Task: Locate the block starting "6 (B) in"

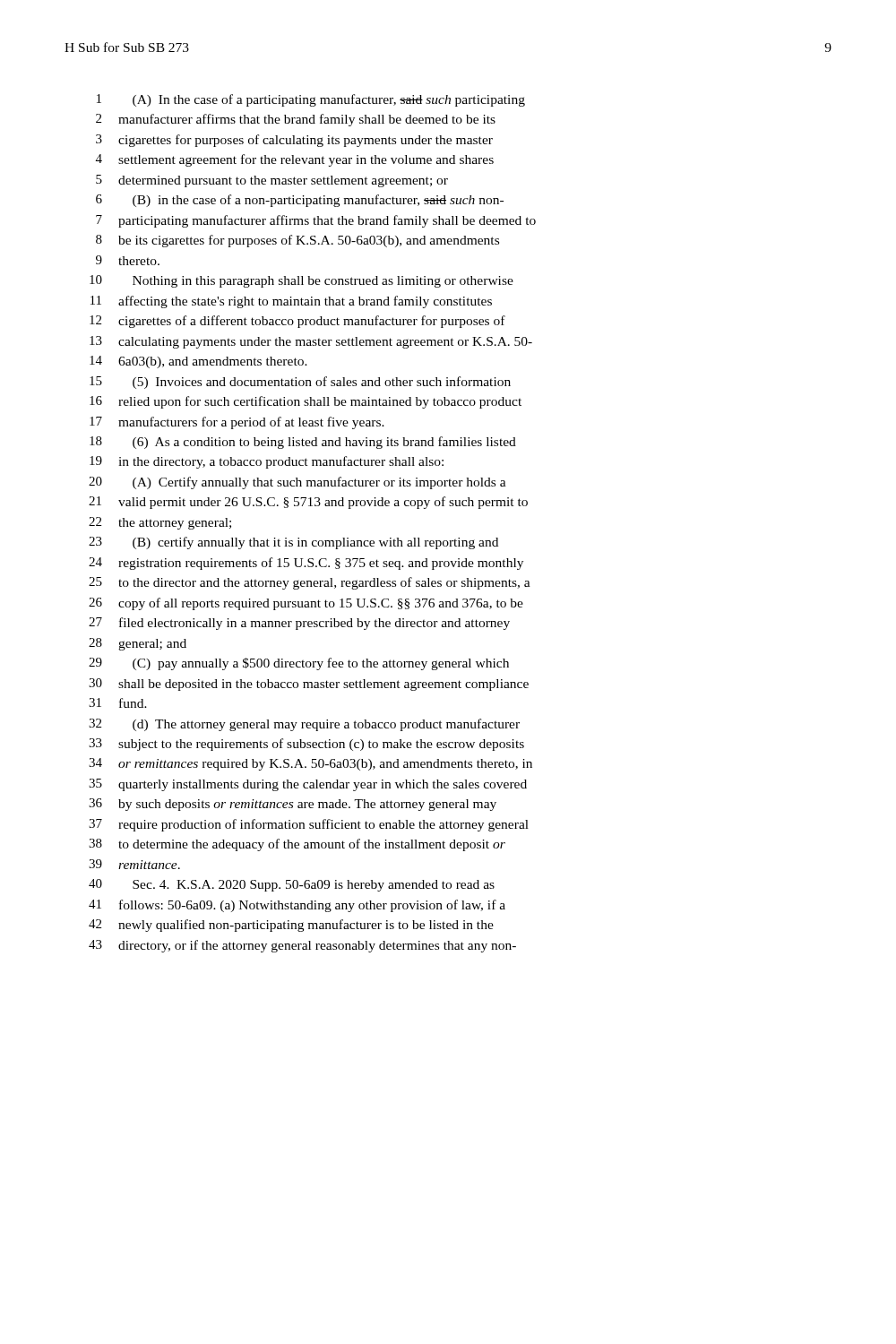Action: tap(448, 231)
